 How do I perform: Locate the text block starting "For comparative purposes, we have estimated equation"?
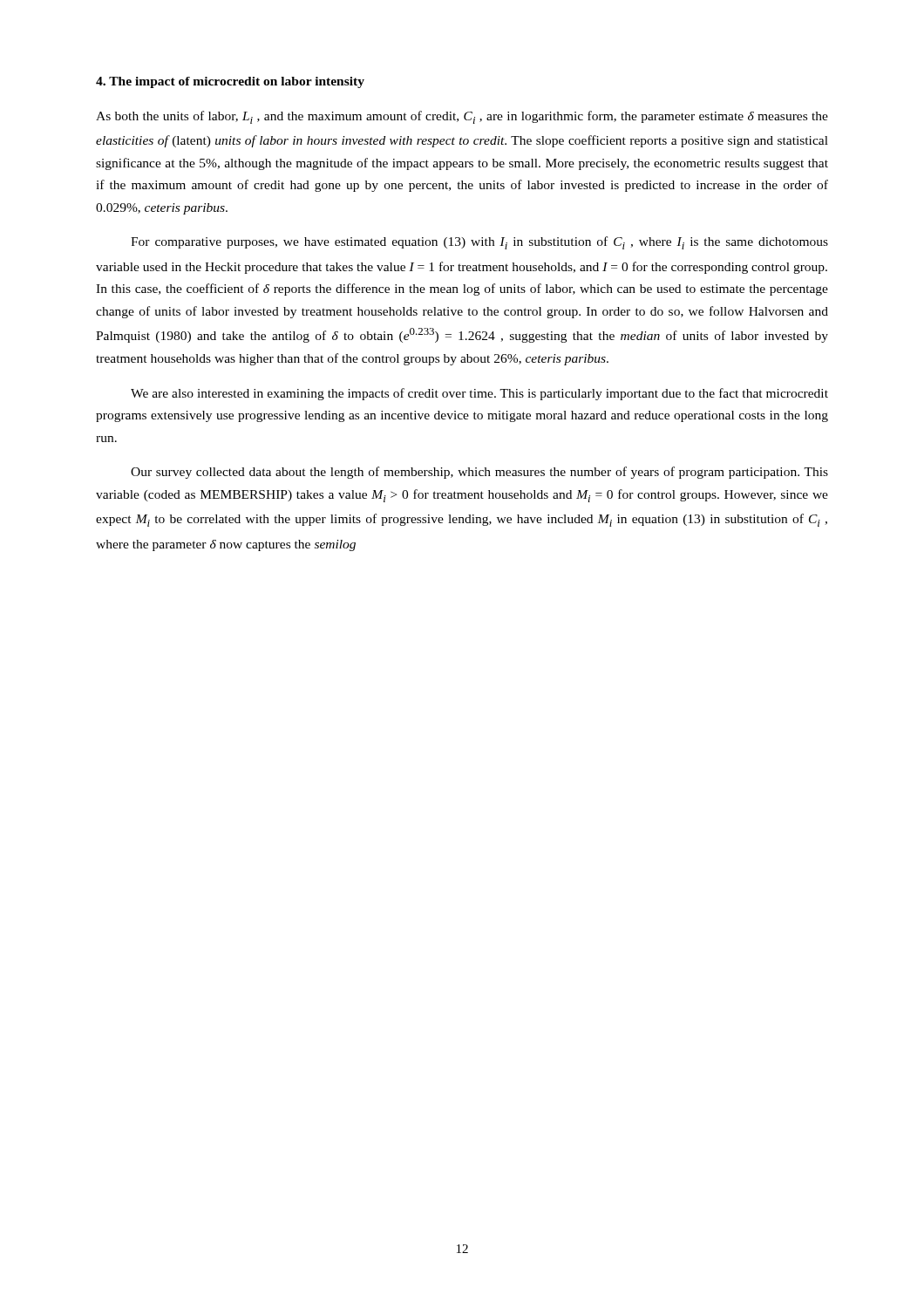coord(462,300)
